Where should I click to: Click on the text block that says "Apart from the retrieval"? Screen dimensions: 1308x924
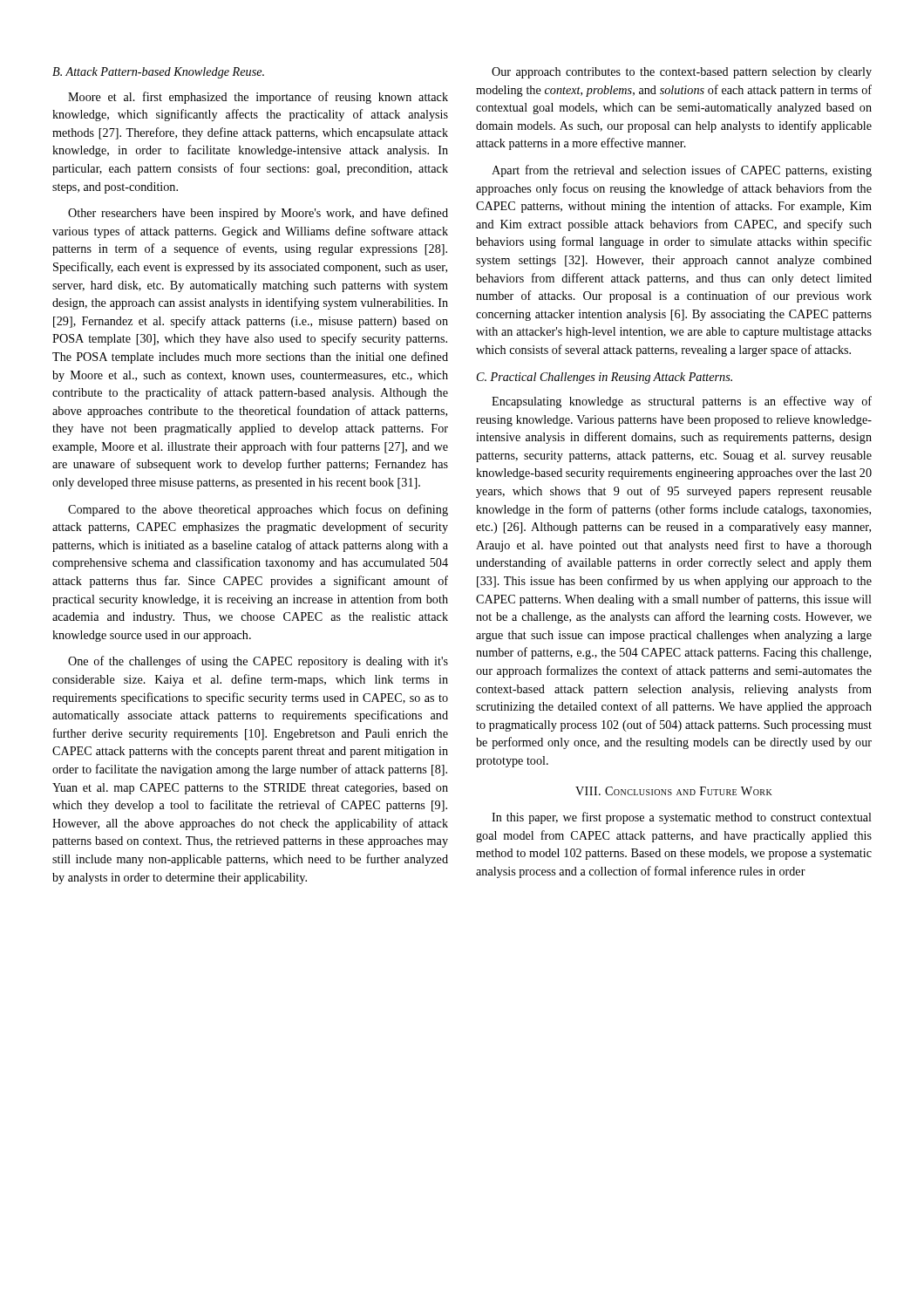coord(674,260)
